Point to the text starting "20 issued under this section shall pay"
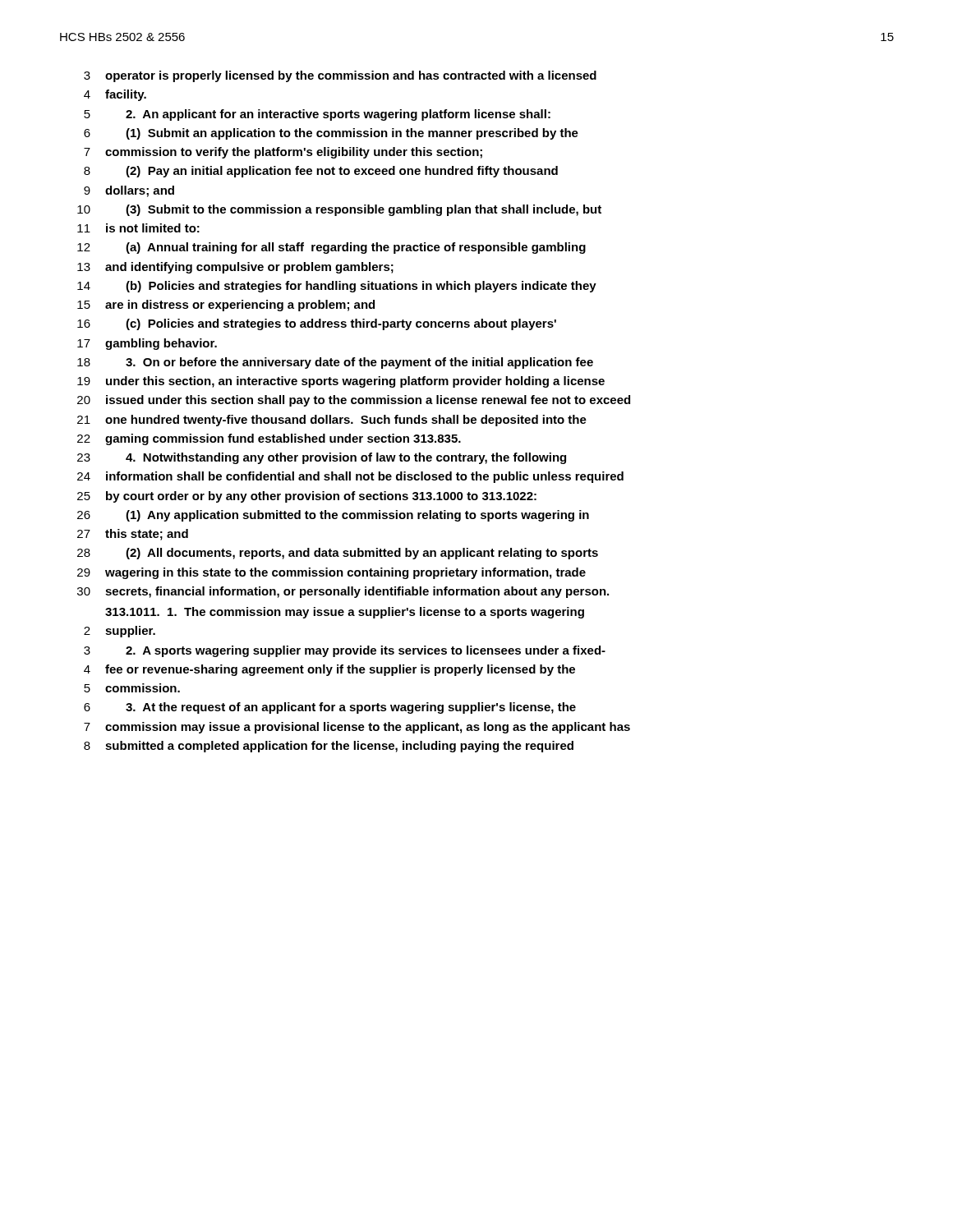 (x=476, y=400)
